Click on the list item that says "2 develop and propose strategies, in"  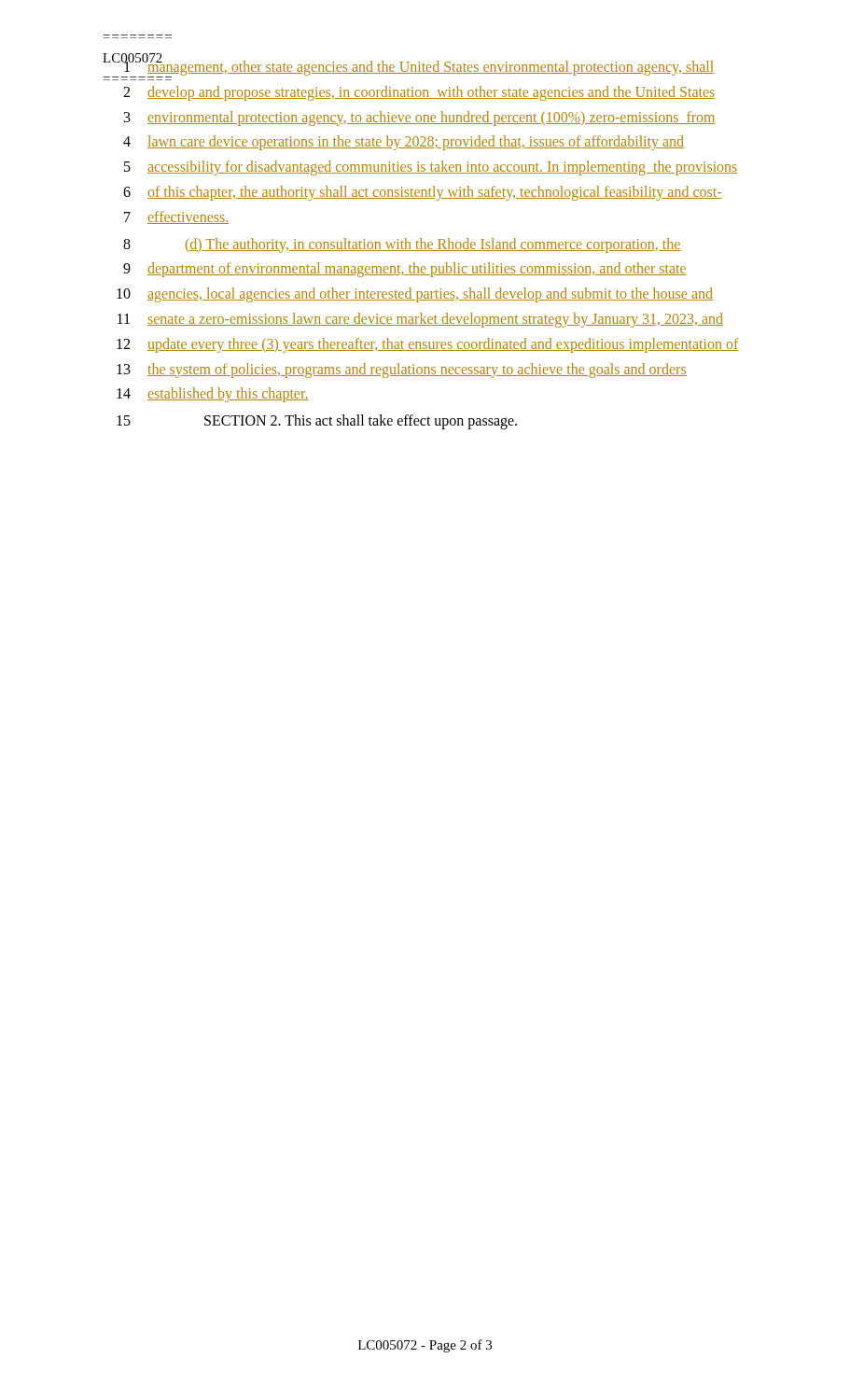(x=439, y=93)
